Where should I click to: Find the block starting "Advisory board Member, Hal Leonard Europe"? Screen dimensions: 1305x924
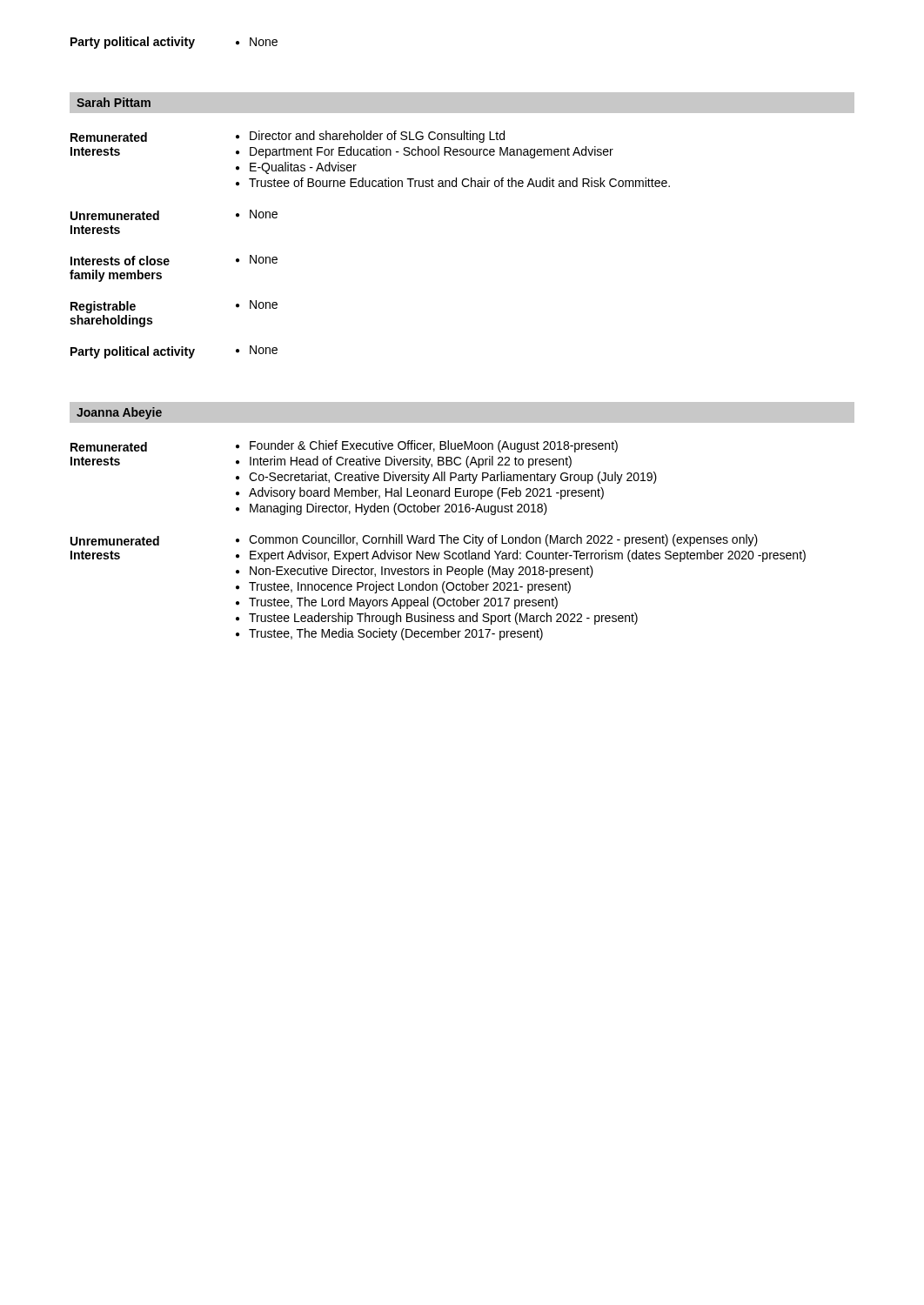click(x=427, y=492)
